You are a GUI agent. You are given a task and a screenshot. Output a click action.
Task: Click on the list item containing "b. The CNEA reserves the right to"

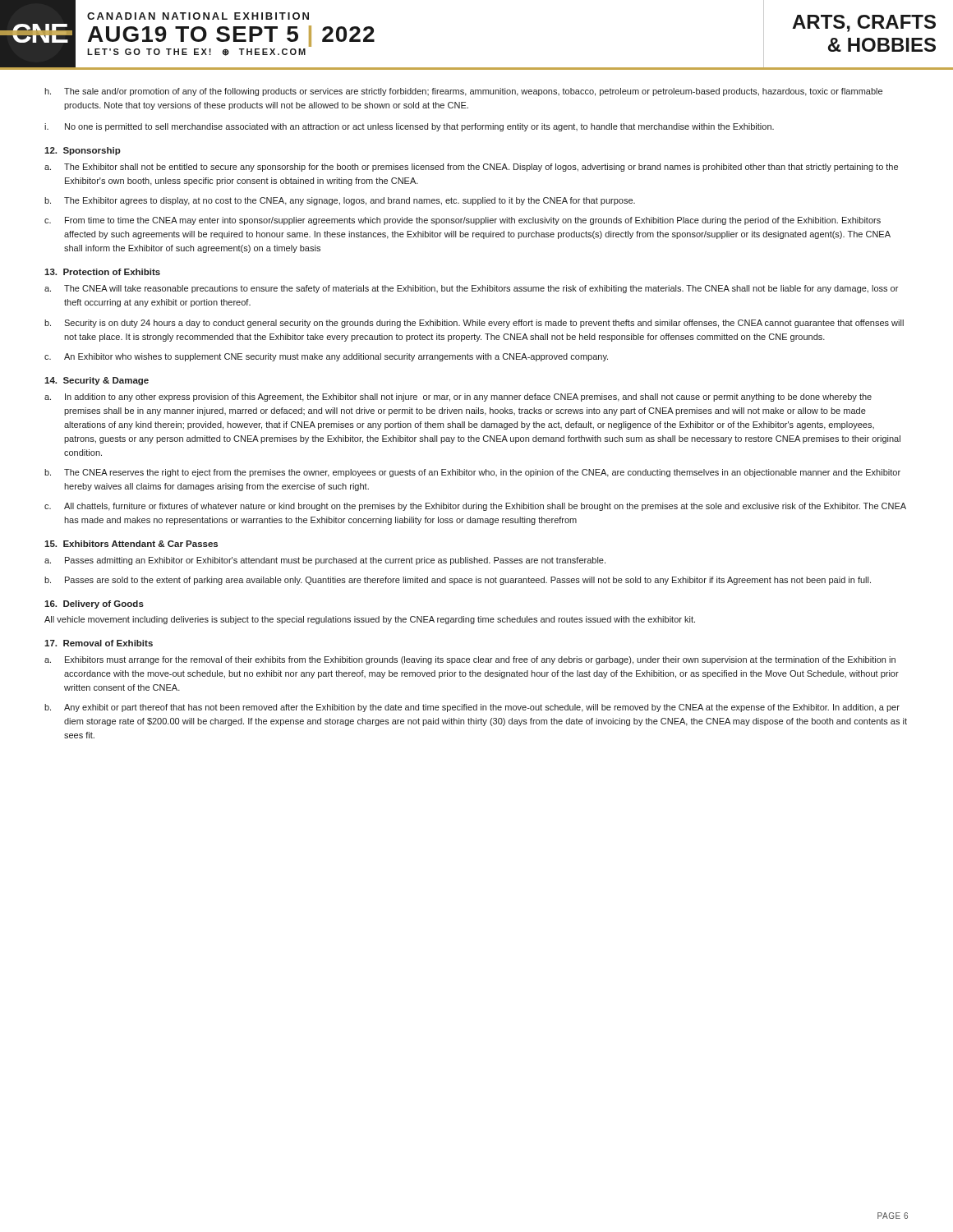[476, 480]
